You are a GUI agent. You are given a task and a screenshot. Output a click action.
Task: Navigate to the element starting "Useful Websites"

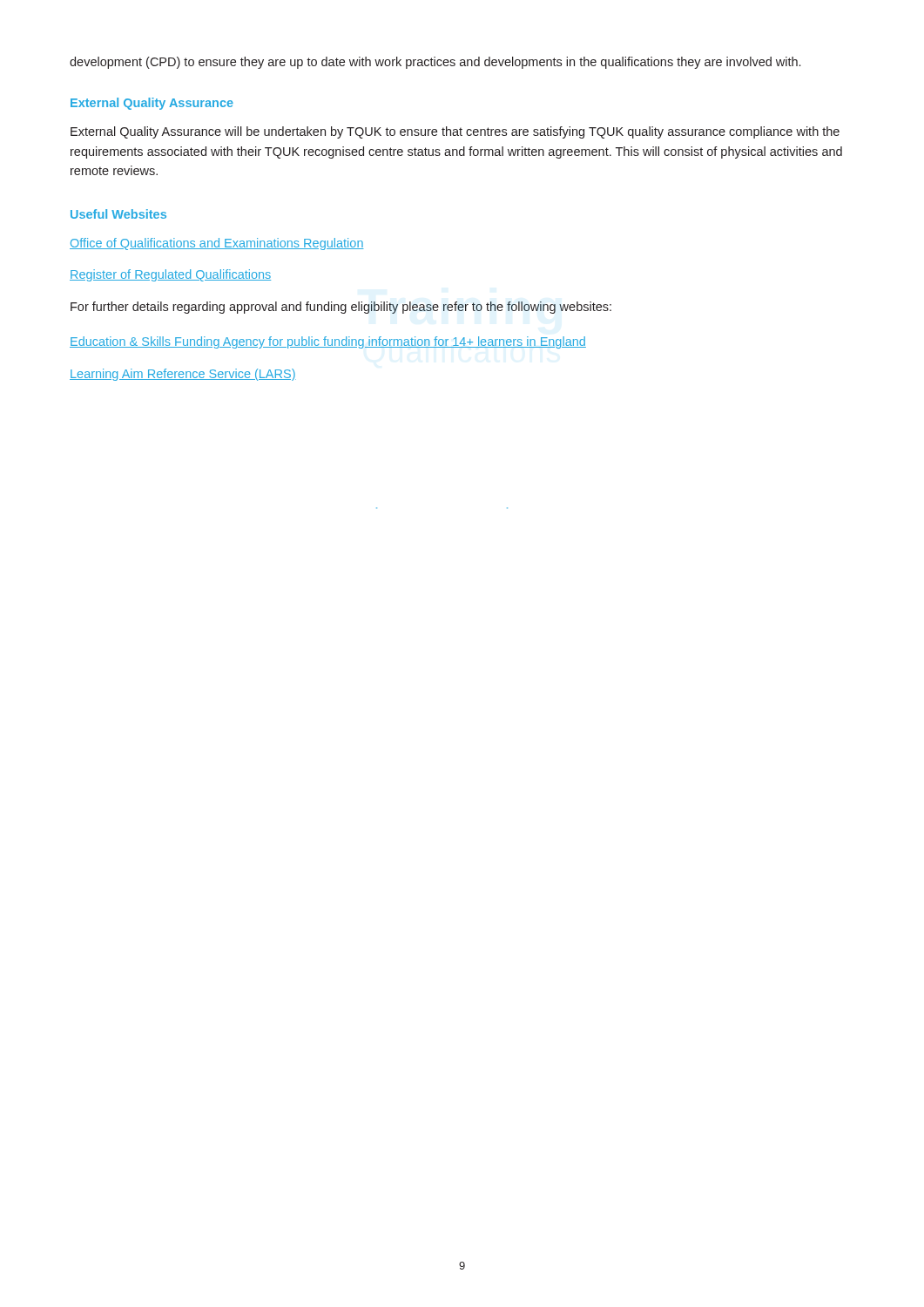click(x=118, y=214)
